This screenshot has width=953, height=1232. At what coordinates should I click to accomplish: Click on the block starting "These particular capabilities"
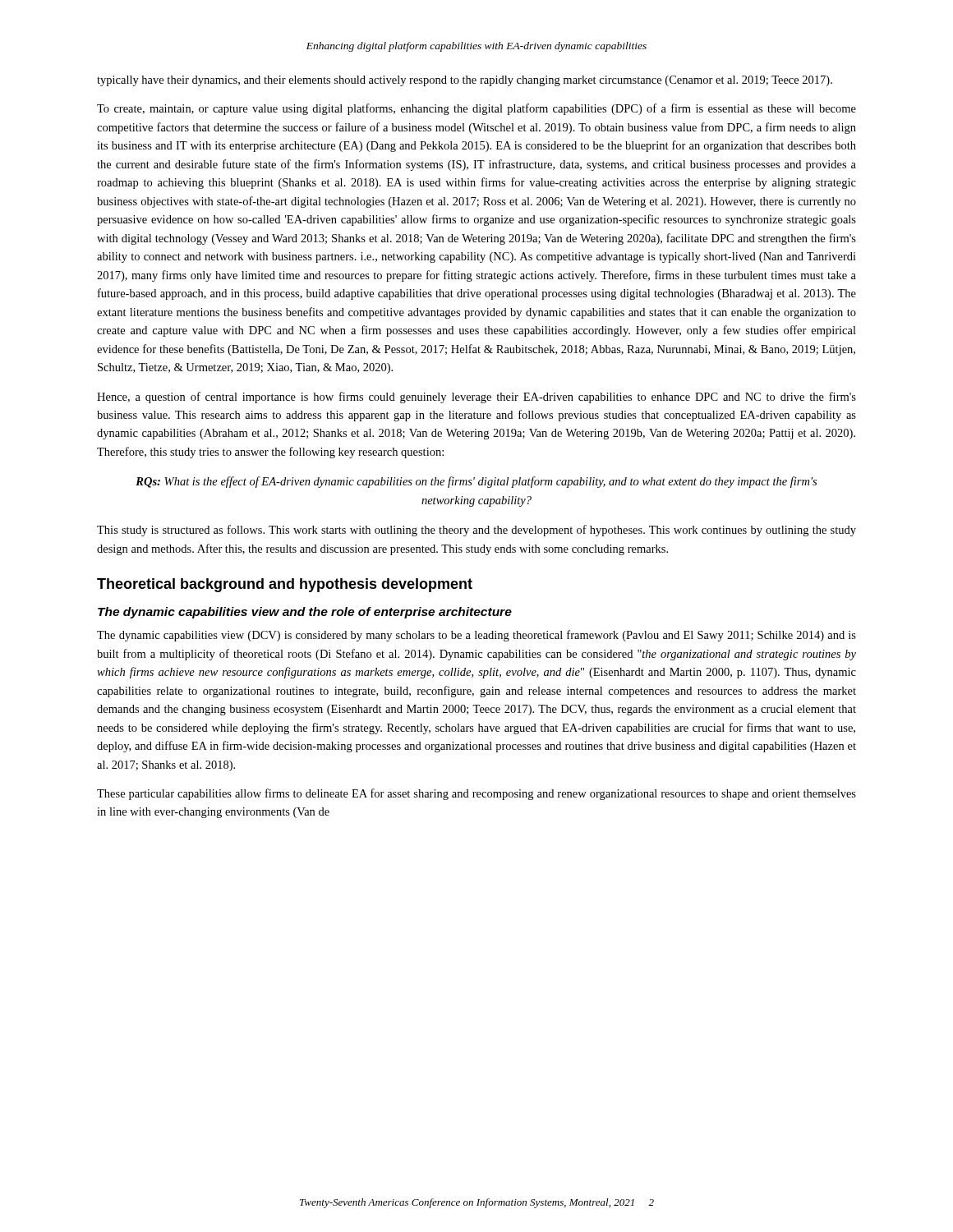pos(476,803)
